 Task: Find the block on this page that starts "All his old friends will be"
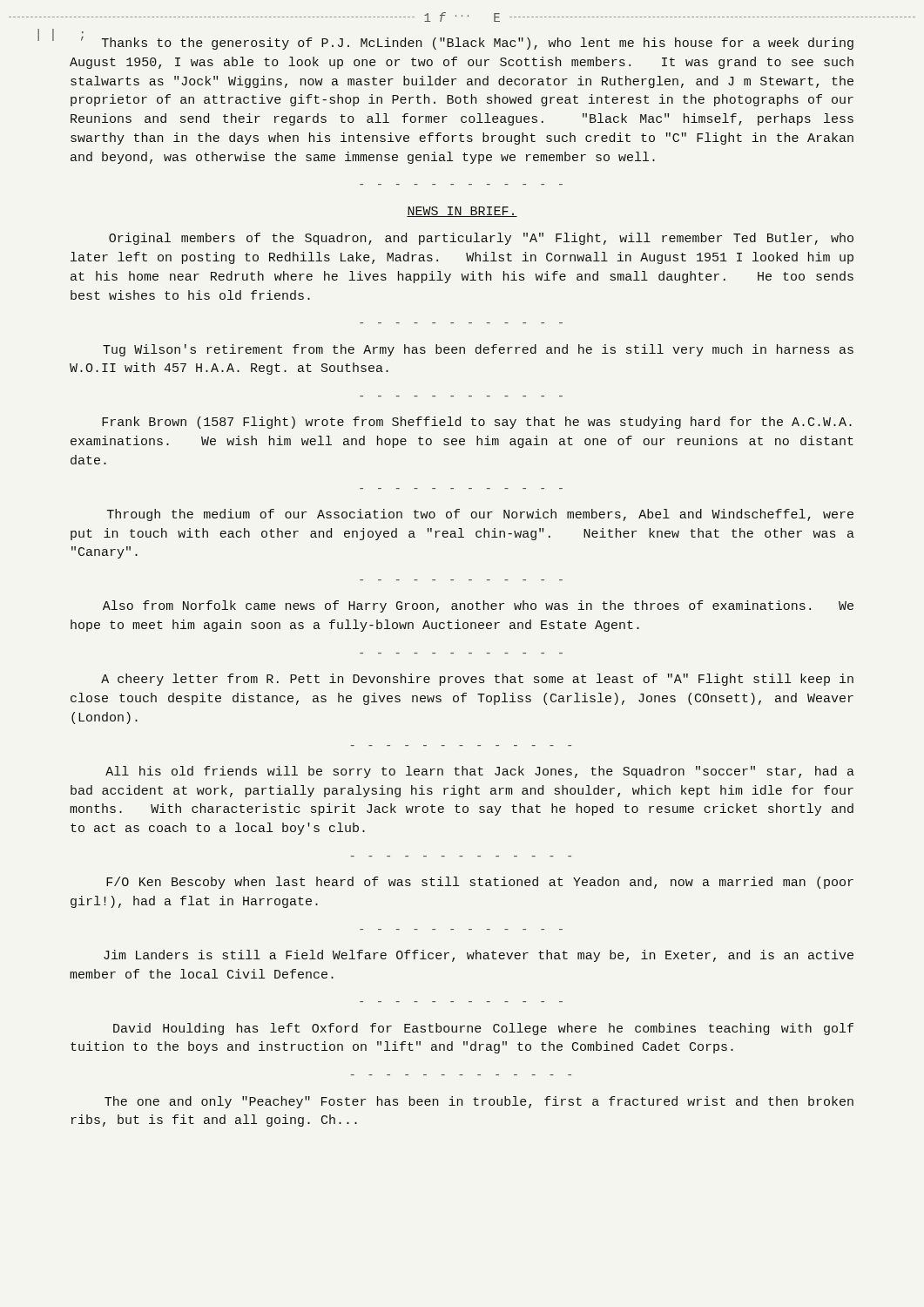(x=462, y=801)
